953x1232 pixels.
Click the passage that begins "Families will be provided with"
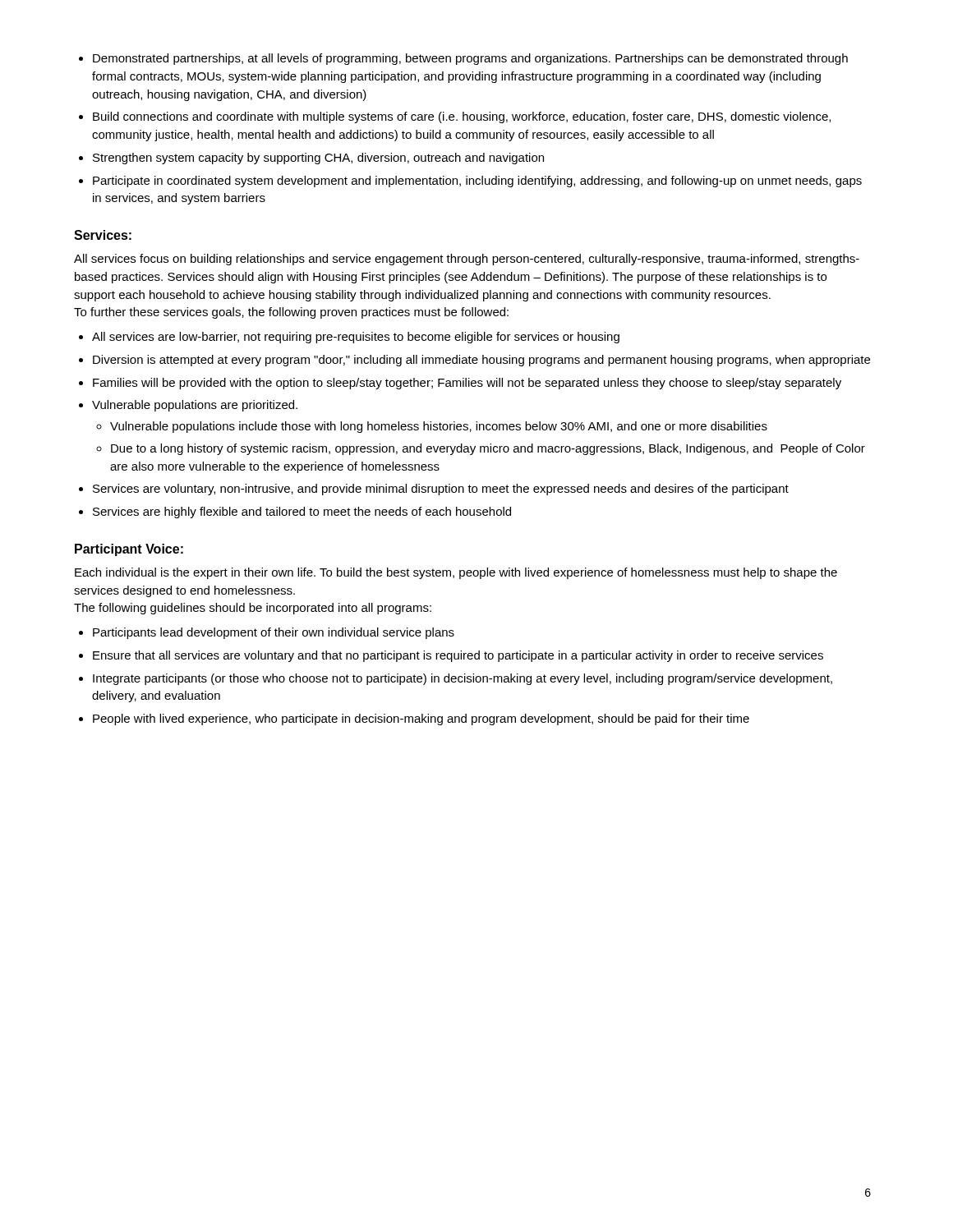(481, 382)
